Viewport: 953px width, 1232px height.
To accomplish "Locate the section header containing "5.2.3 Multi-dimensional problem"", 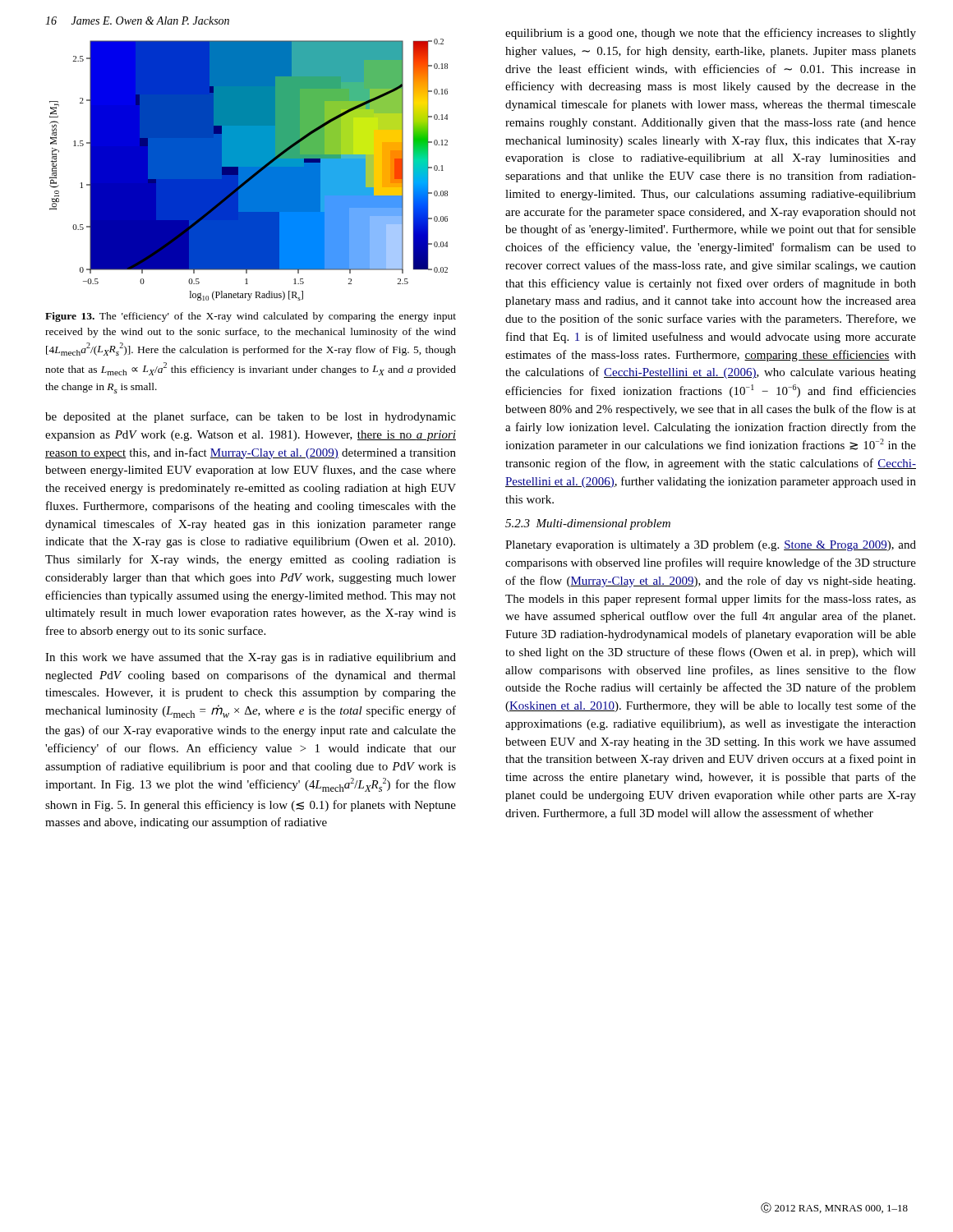I will tap(588, 523).
